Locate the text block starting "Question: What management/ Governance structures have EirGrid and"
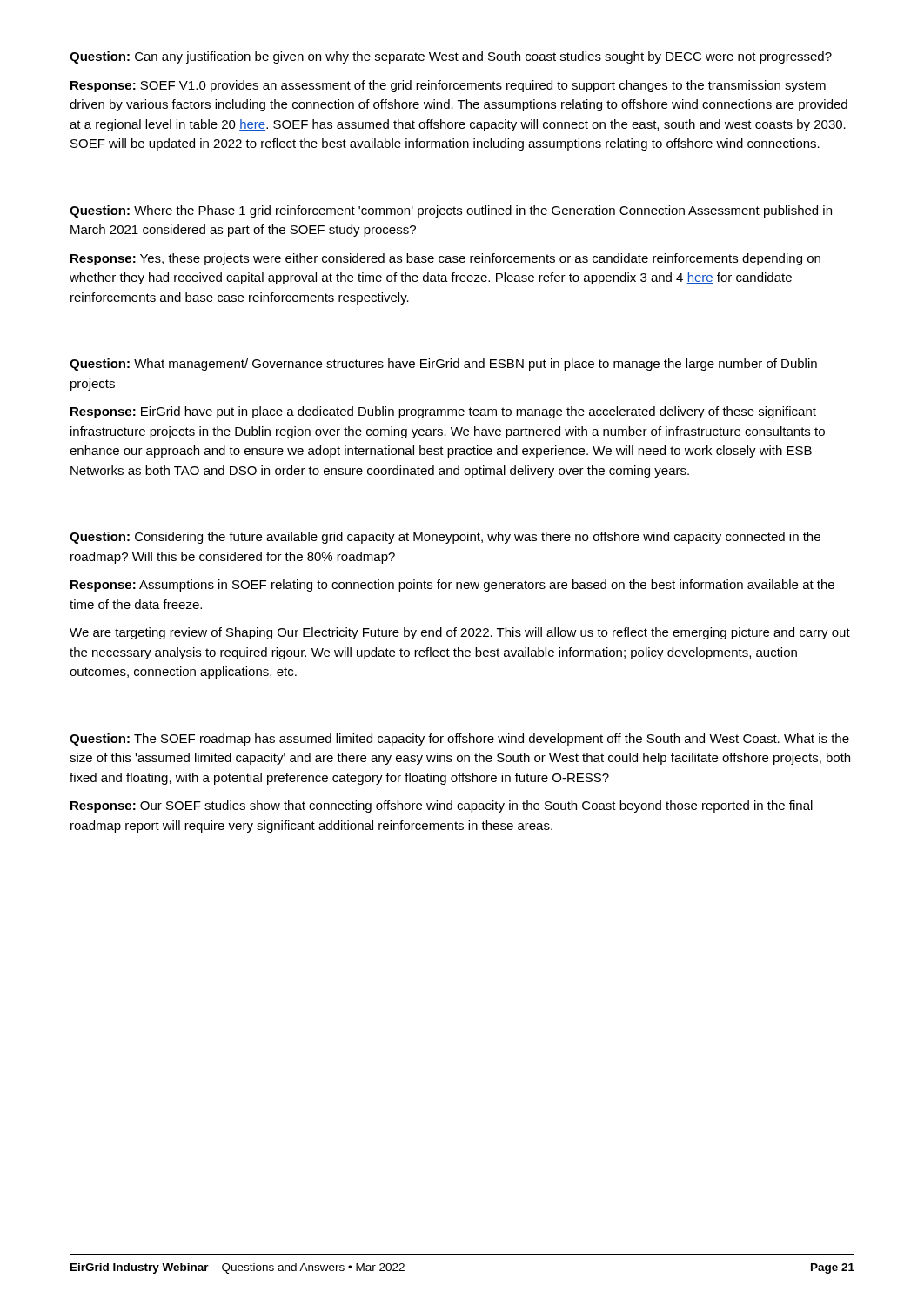The width and height of the screenshot is (924, 1305). coord(462,374)
